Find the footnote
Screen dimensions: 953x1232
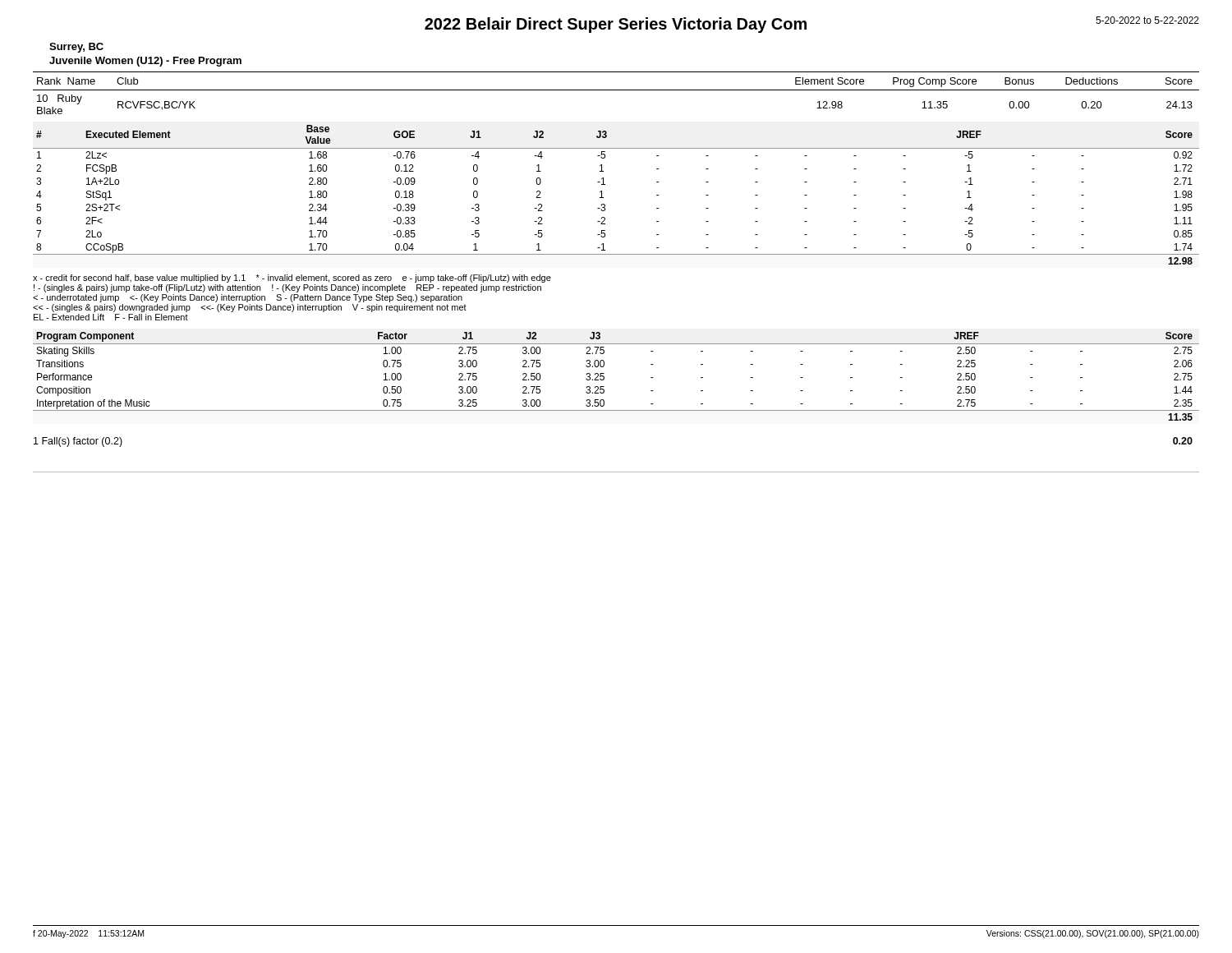coord(1183,441)
